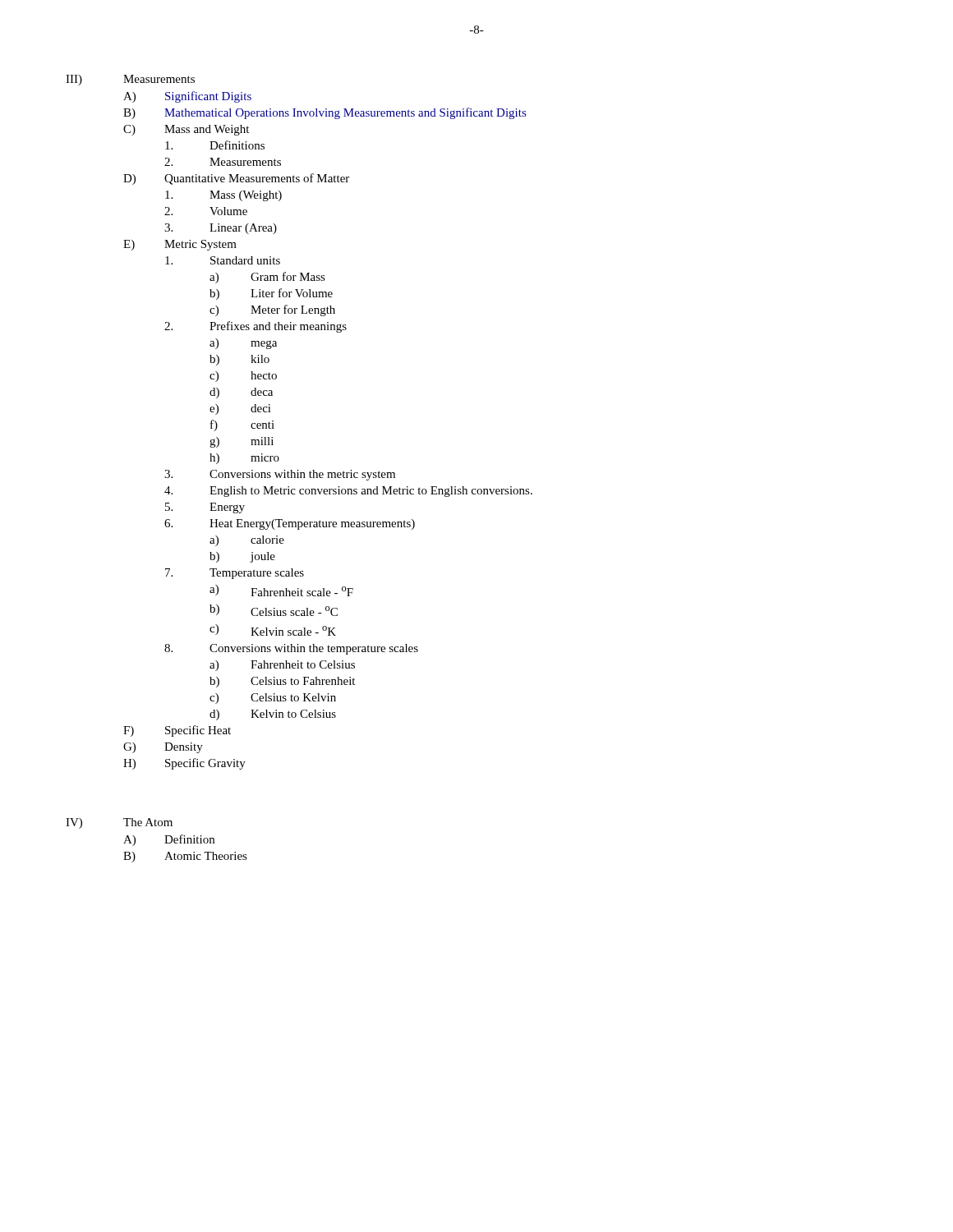The image size is (953, 1232).
Task: Select the list item containing "D) Quantitative Measurements of Matter 1."
Action: [x=236, y=179]
